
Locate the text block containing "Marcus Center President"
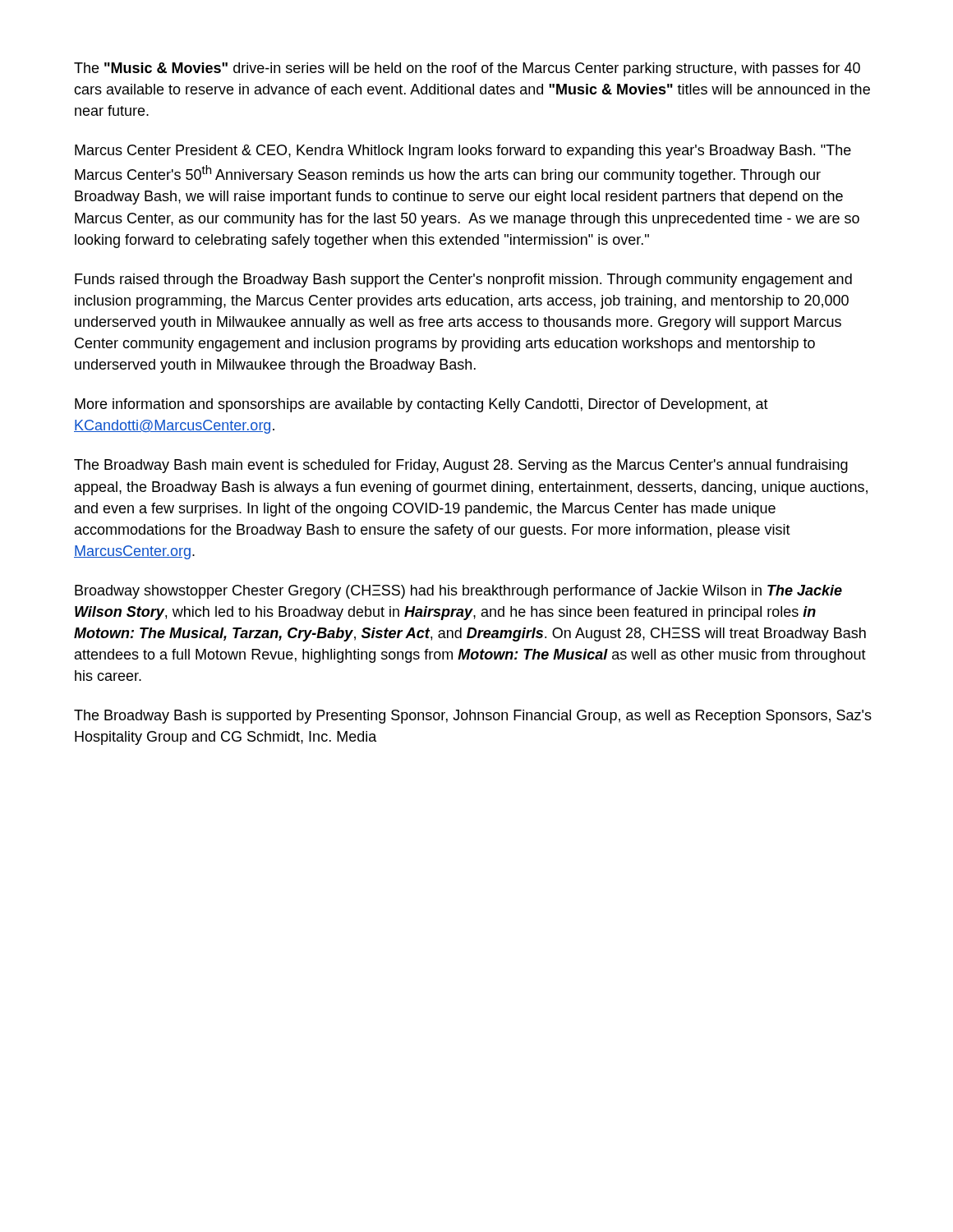(467, 195)
